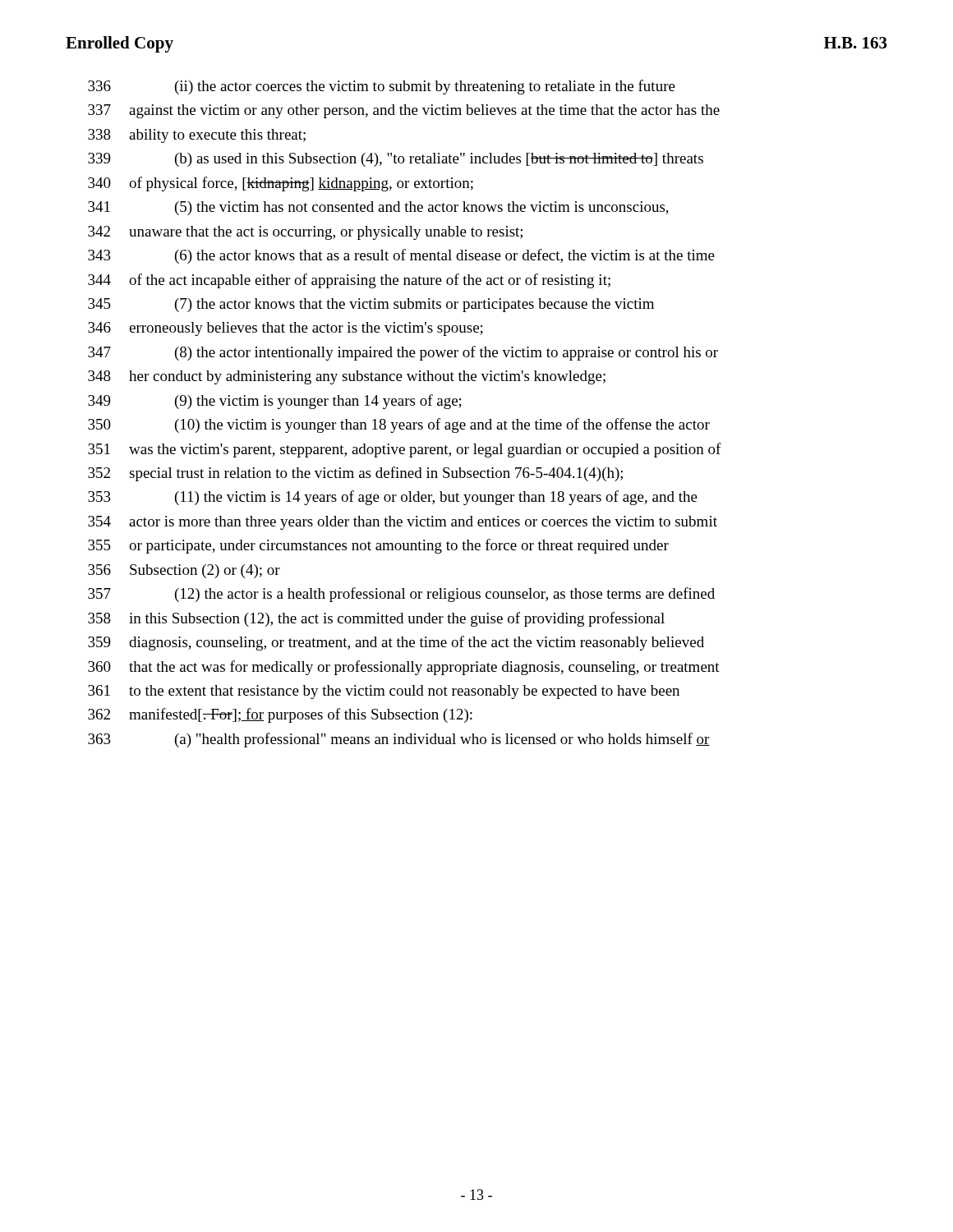The width and height of the screenshot is (953, 1232).
Task: Locate the list item that says "359 diagnosis, counseling, or treatment, and"
Action: click(x=476, y=642)
